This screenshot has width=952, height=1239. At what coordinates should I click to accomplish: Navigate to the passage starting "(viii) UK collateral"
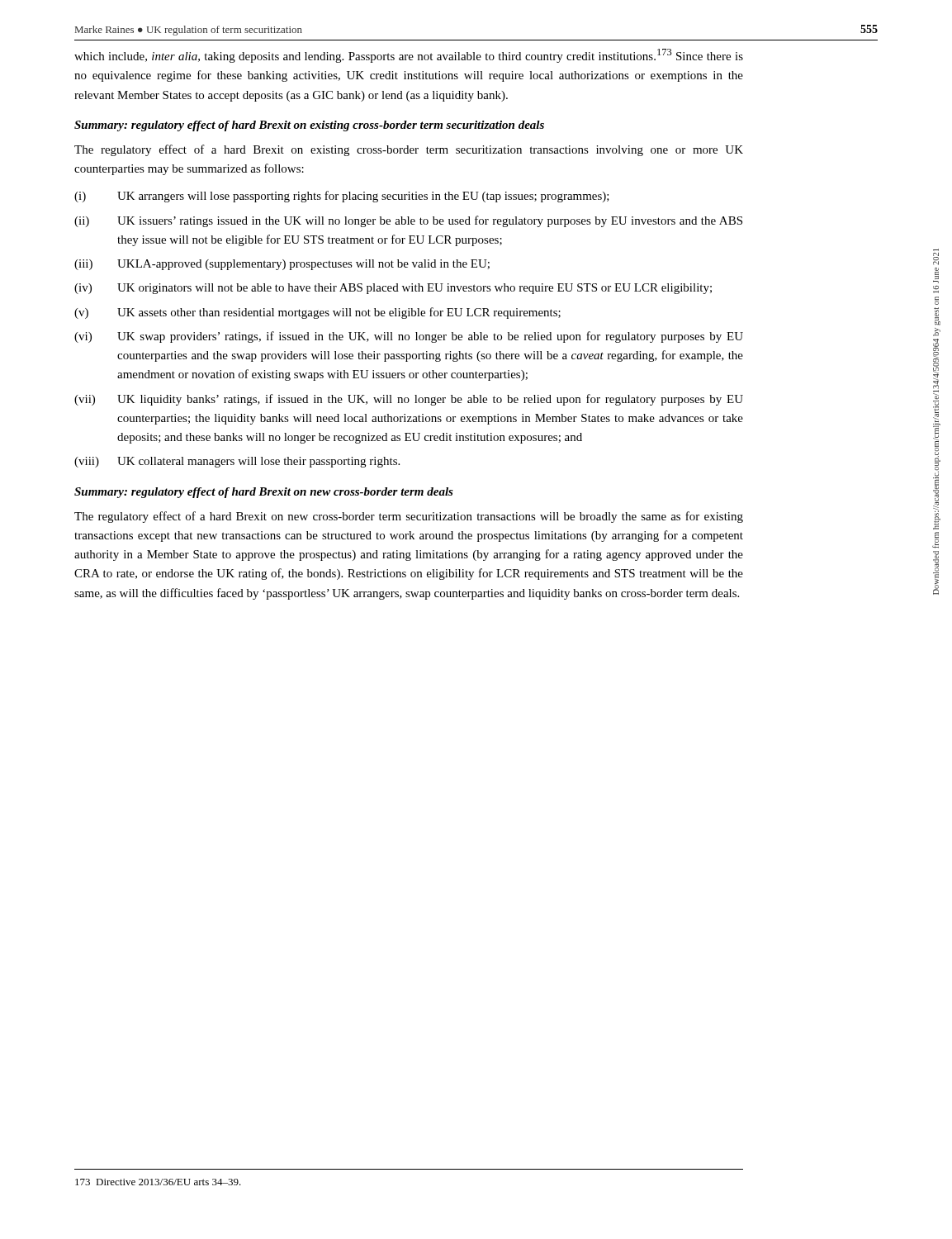click(409, 462)
